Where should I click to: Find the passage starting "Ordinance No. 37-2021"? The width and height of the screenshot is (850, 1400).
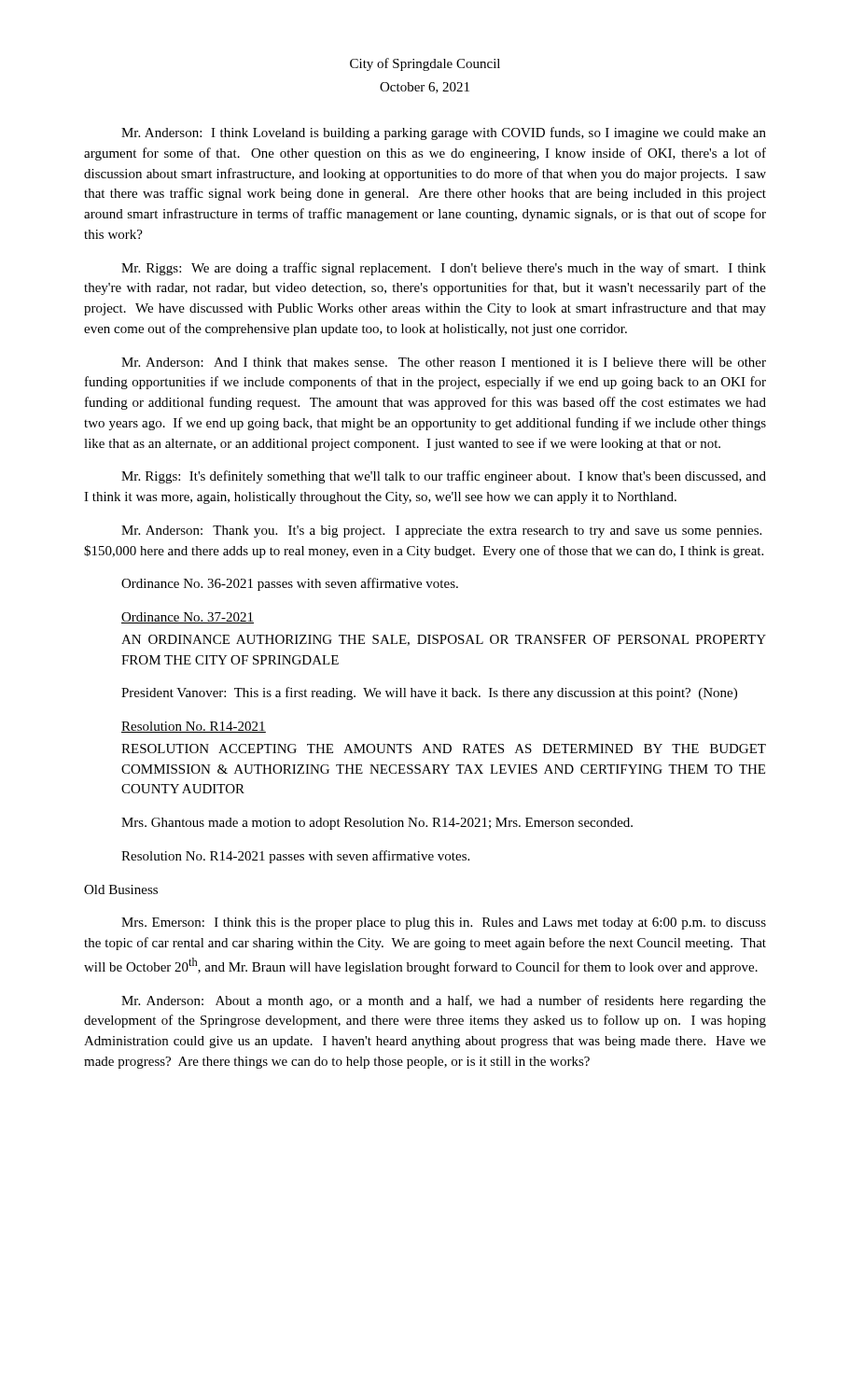(x=188, y=617)
